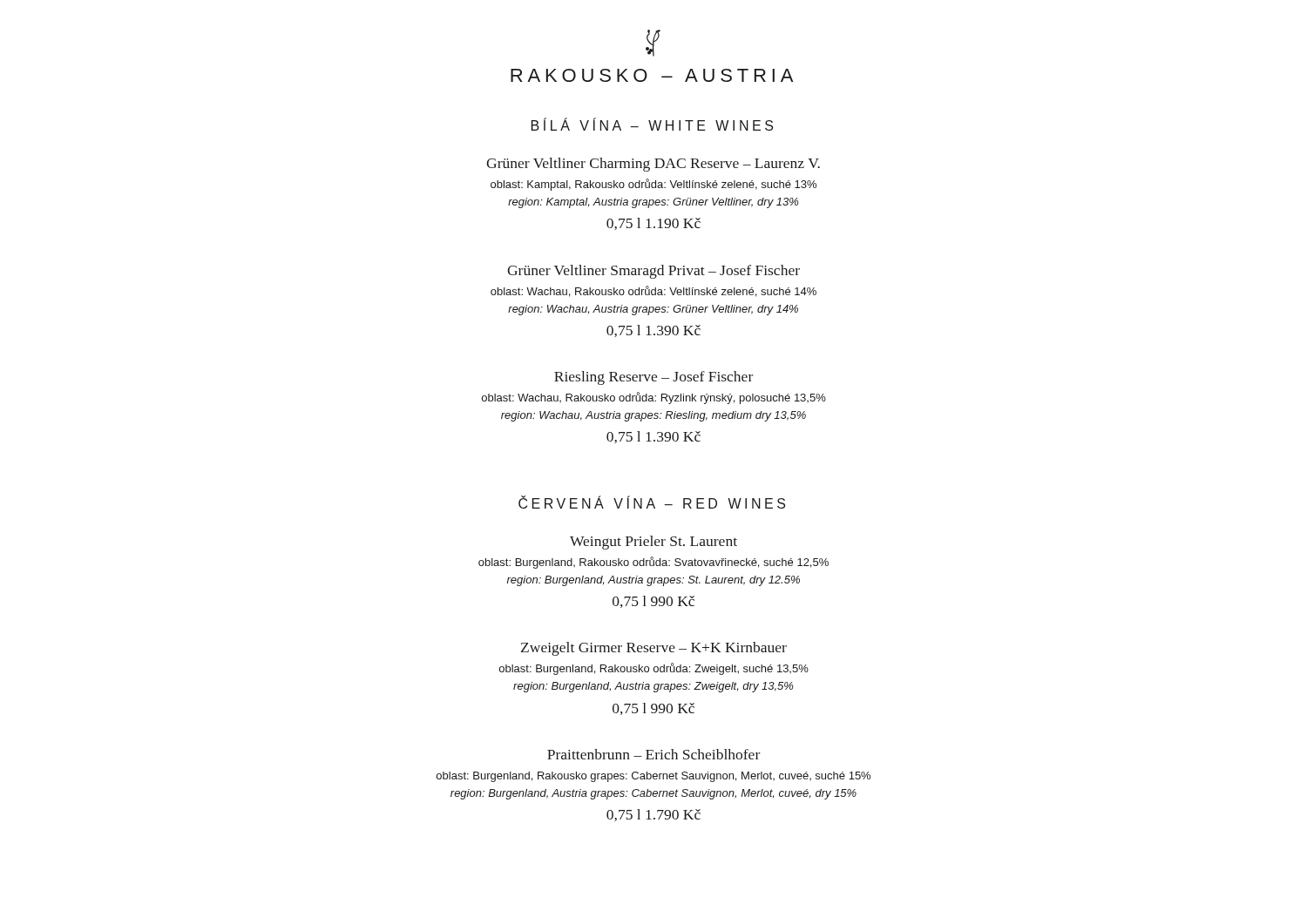Locate the list item with the text "Riesling Reserve – Josef Fischer oblast:"
The image size is (1307, 924).
click(x=654, y=407)
